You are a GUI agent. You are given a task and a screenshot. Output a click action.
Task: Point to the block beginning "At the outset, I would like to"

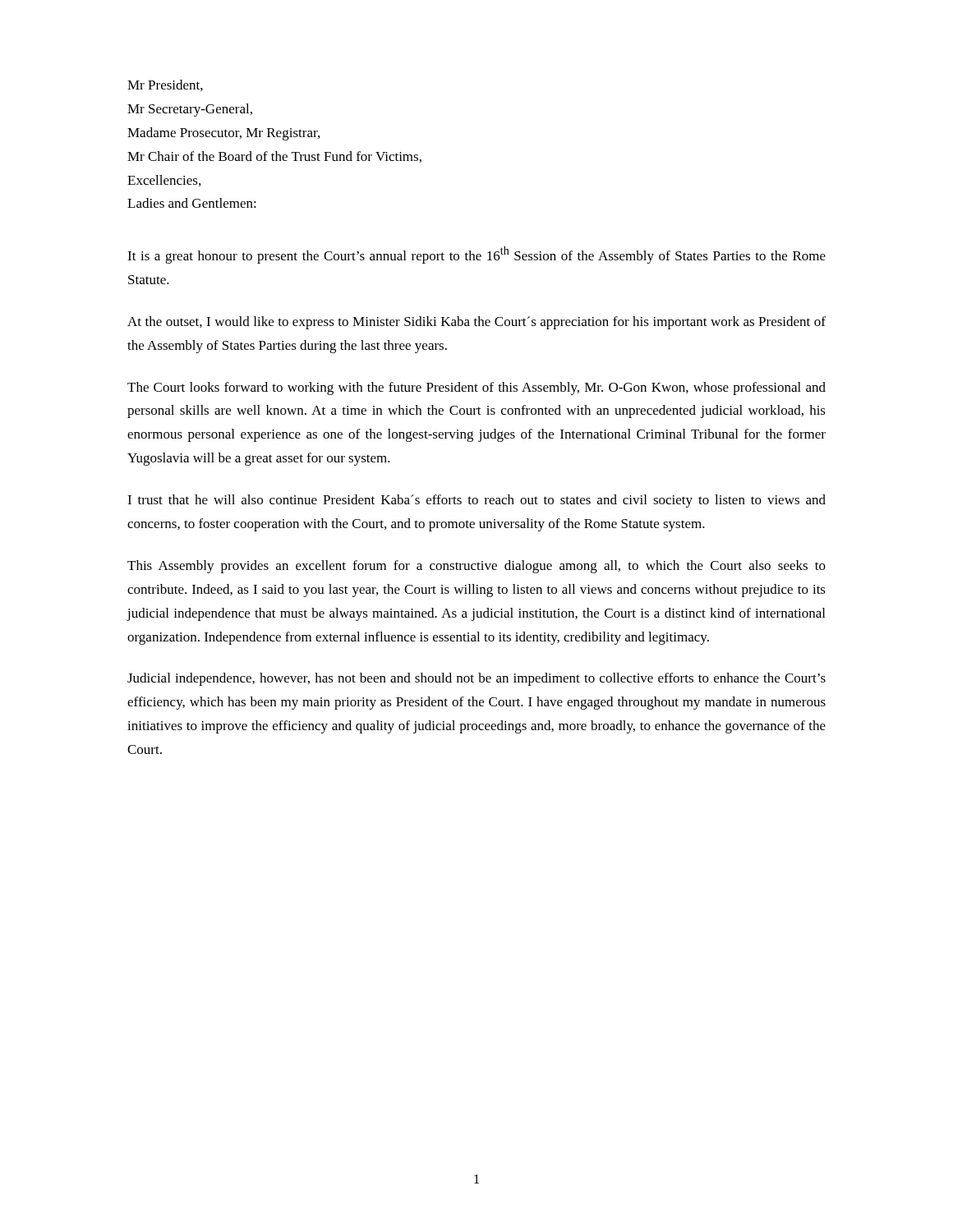(476, 333)
